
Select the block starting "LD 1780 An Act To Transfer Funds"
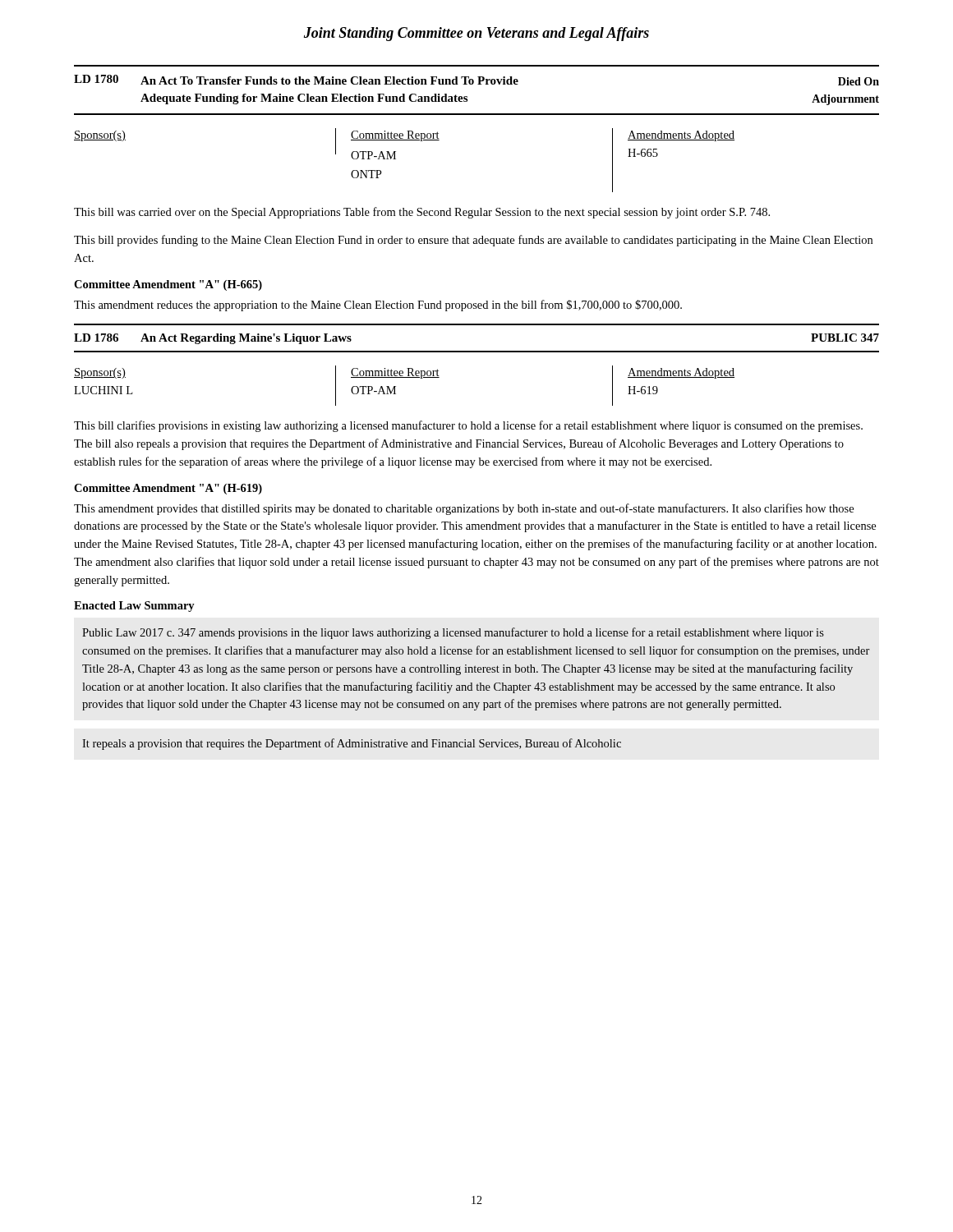point(476,90)
